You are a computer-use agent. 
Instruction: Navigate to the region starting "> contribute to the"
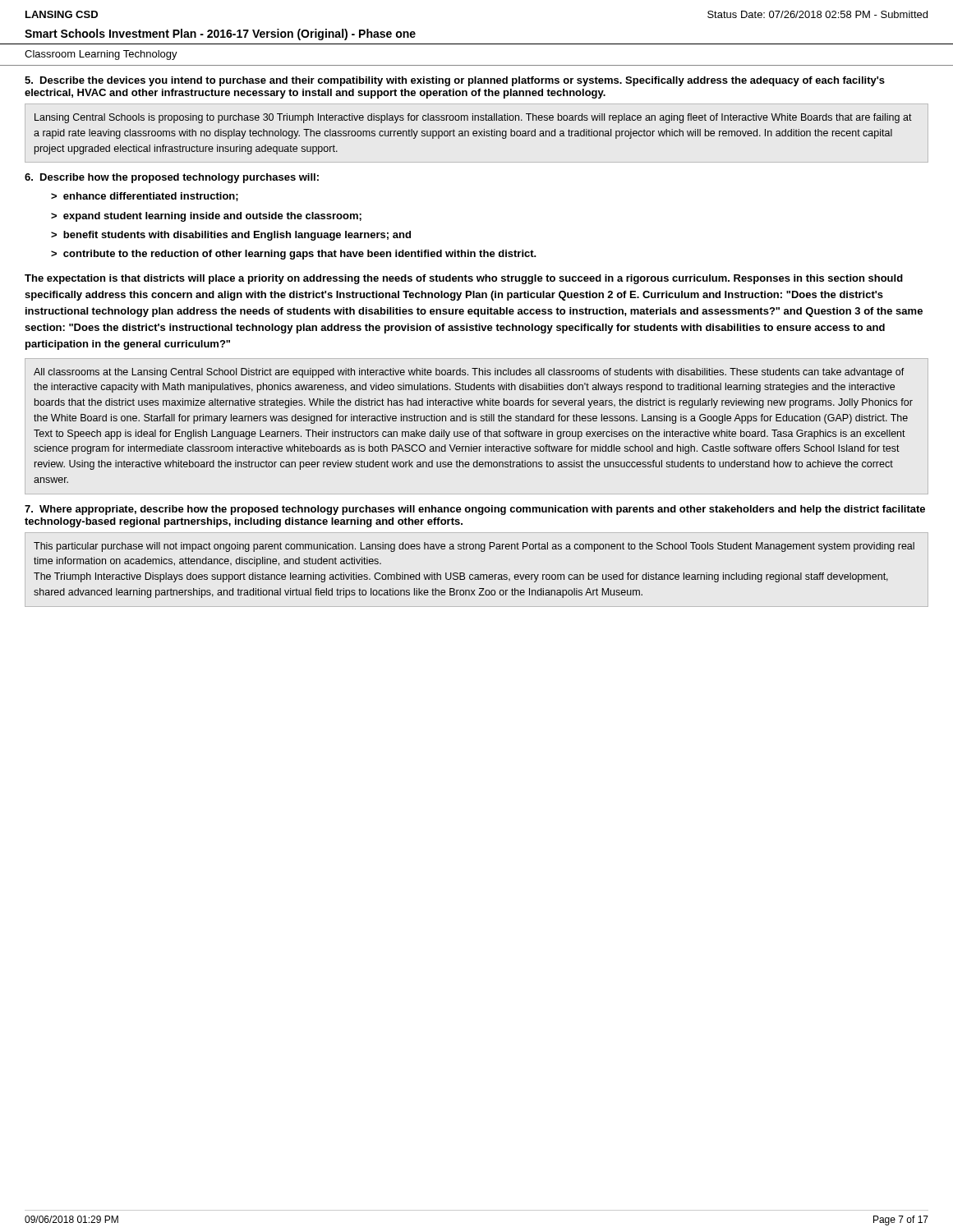pos(294,254)
